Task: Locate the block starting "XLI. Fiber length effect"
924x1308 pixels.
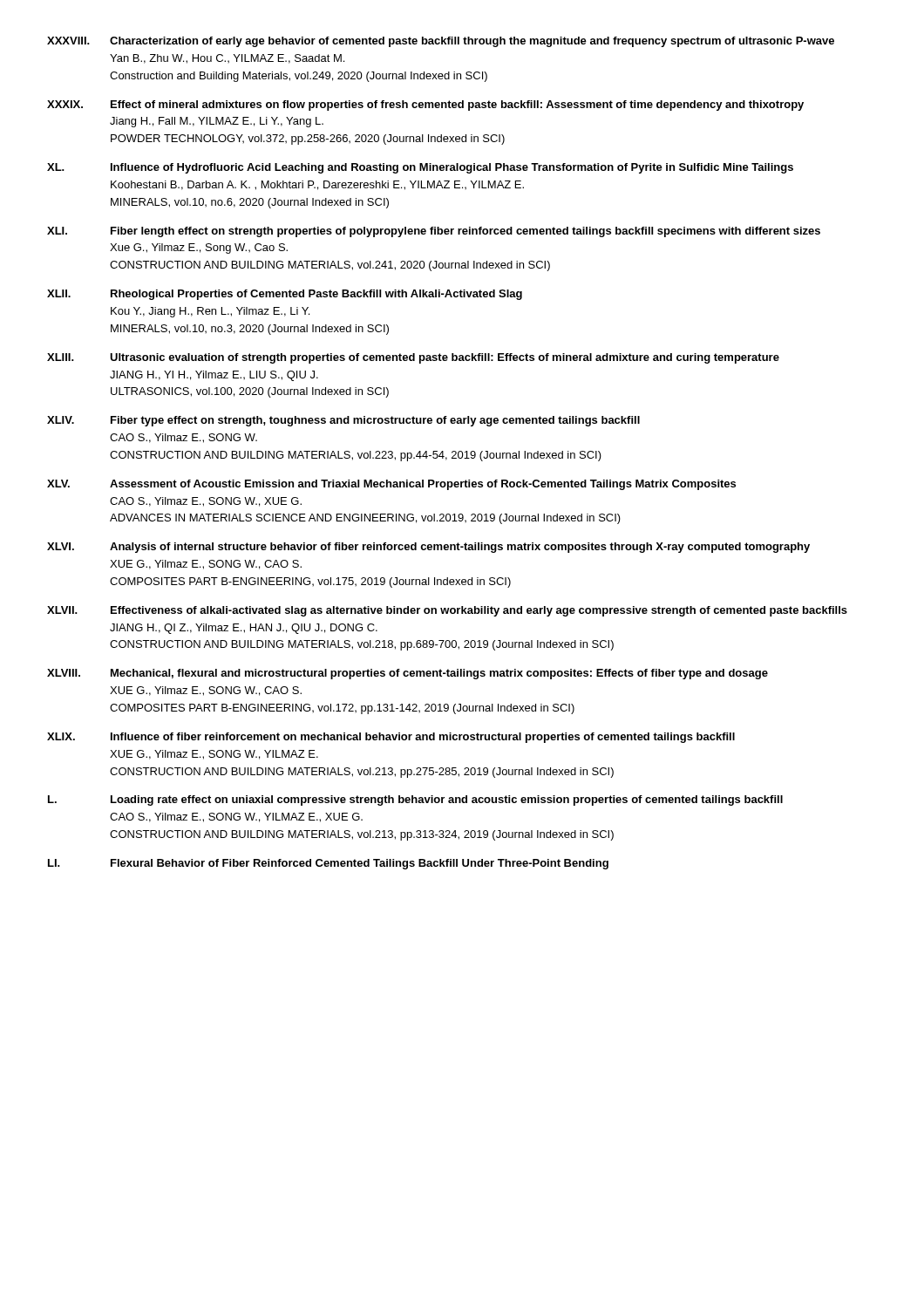Action: (434, 232)
